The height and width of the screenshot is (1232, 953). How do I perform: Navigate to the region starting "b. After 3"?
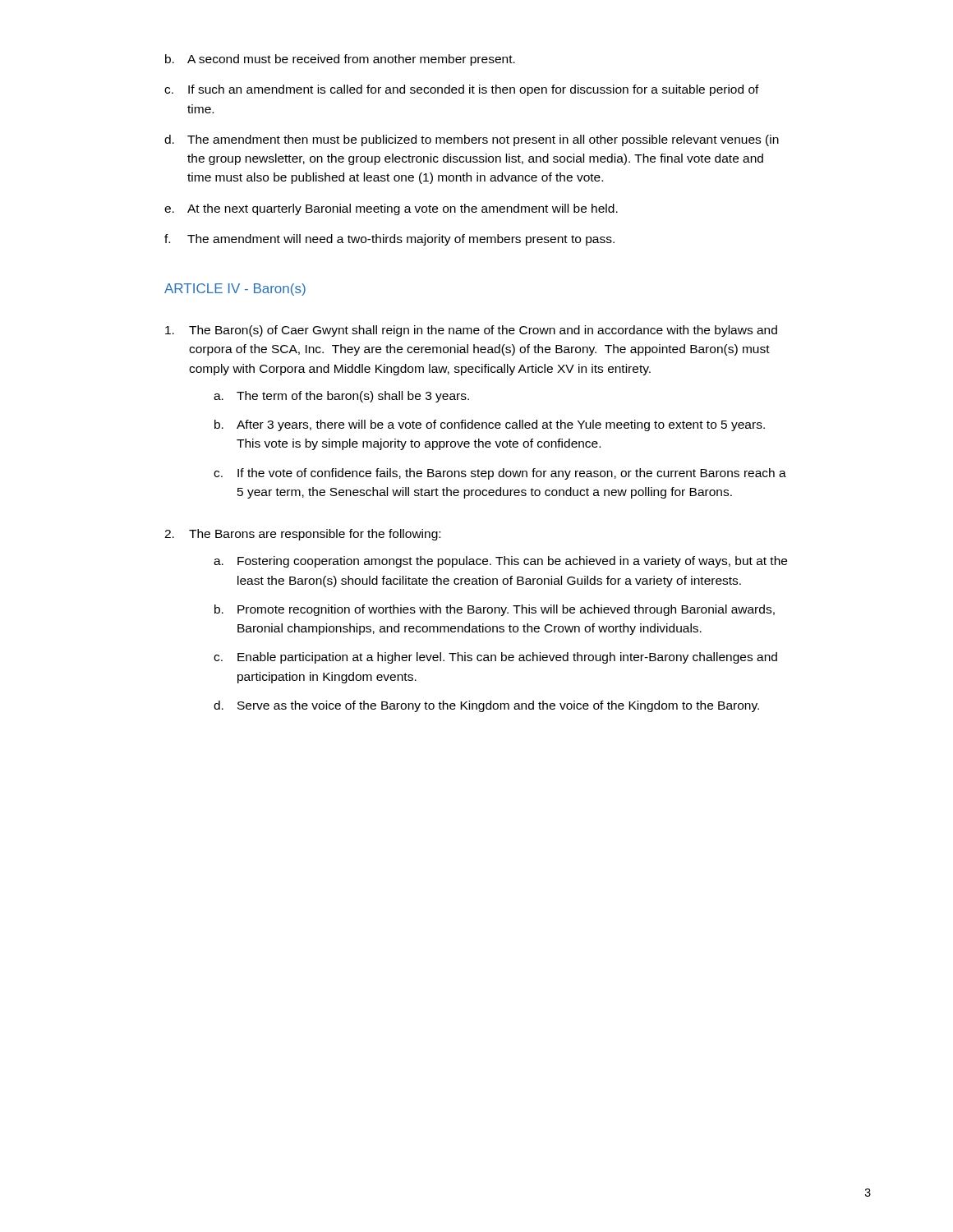(501, 434)
